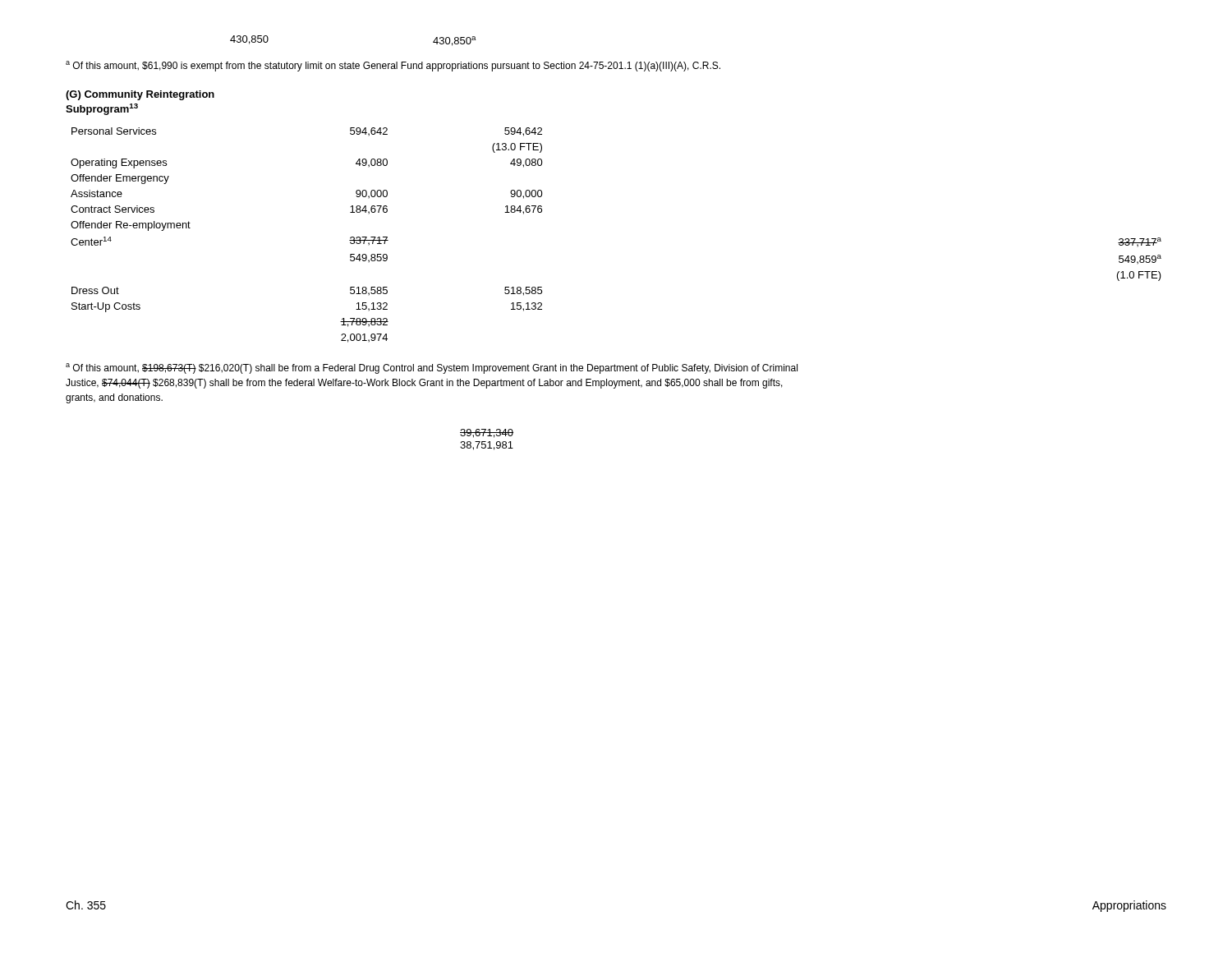Find the table that mentions "430,850 430,850a"
The height and width of the screenshot is (953, 1232).
[x=698, y=40]
